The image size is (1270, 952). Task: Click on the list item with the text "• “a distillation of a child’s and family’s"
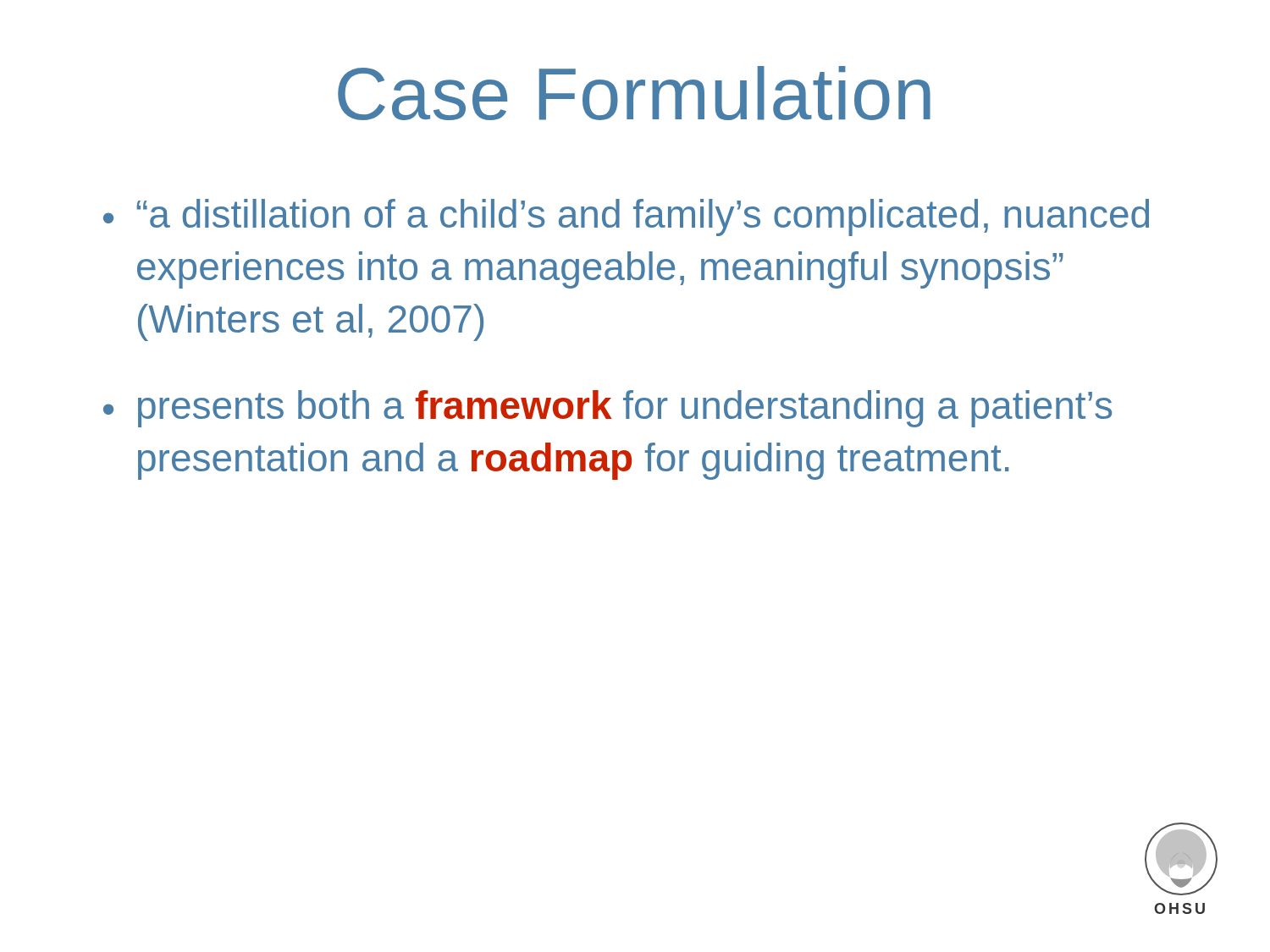pyautogui.click(x=635, y=267)
